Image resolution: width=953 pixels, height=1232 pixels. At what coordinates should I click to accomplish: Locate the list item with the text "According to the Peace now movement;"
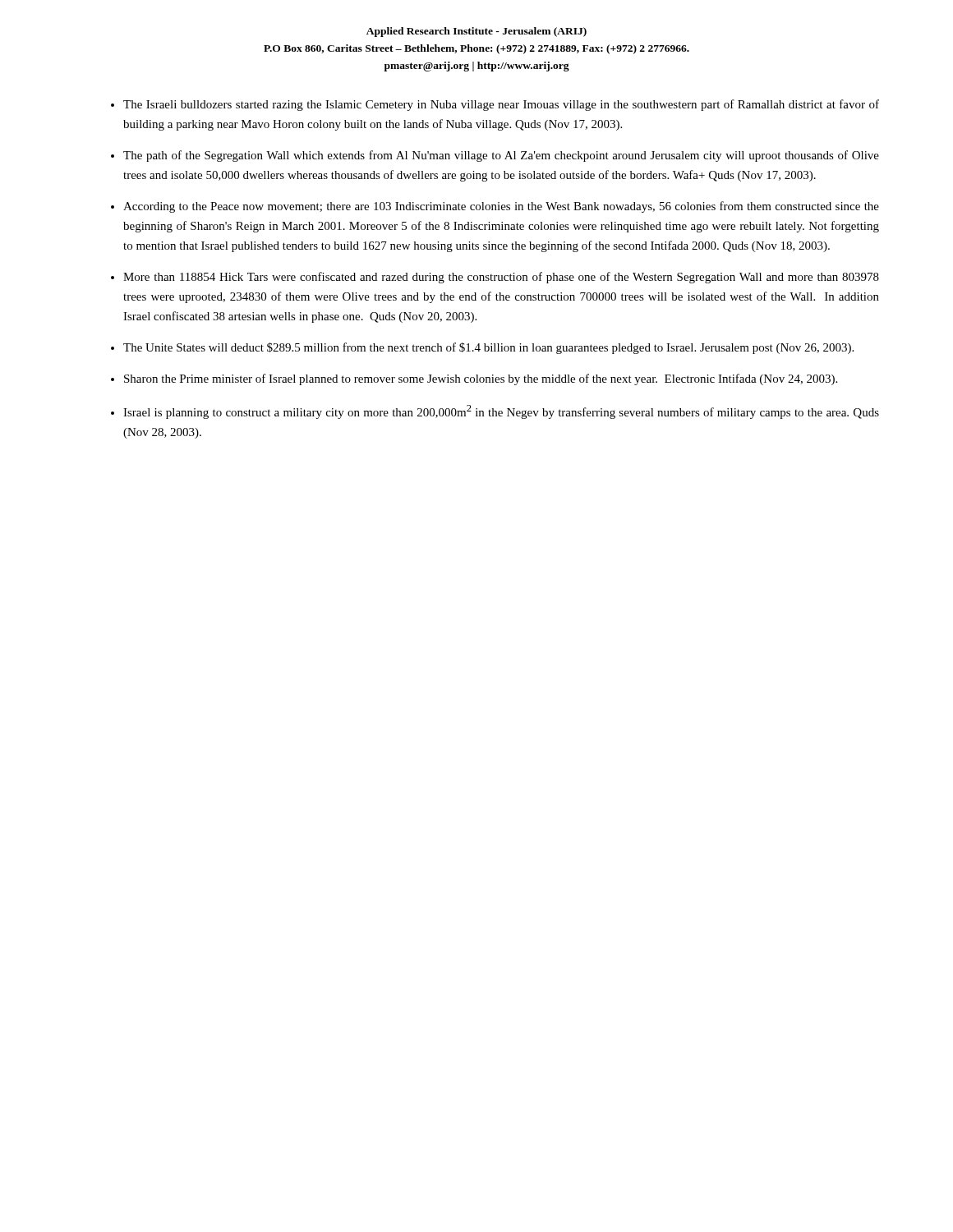click(501, 226)
